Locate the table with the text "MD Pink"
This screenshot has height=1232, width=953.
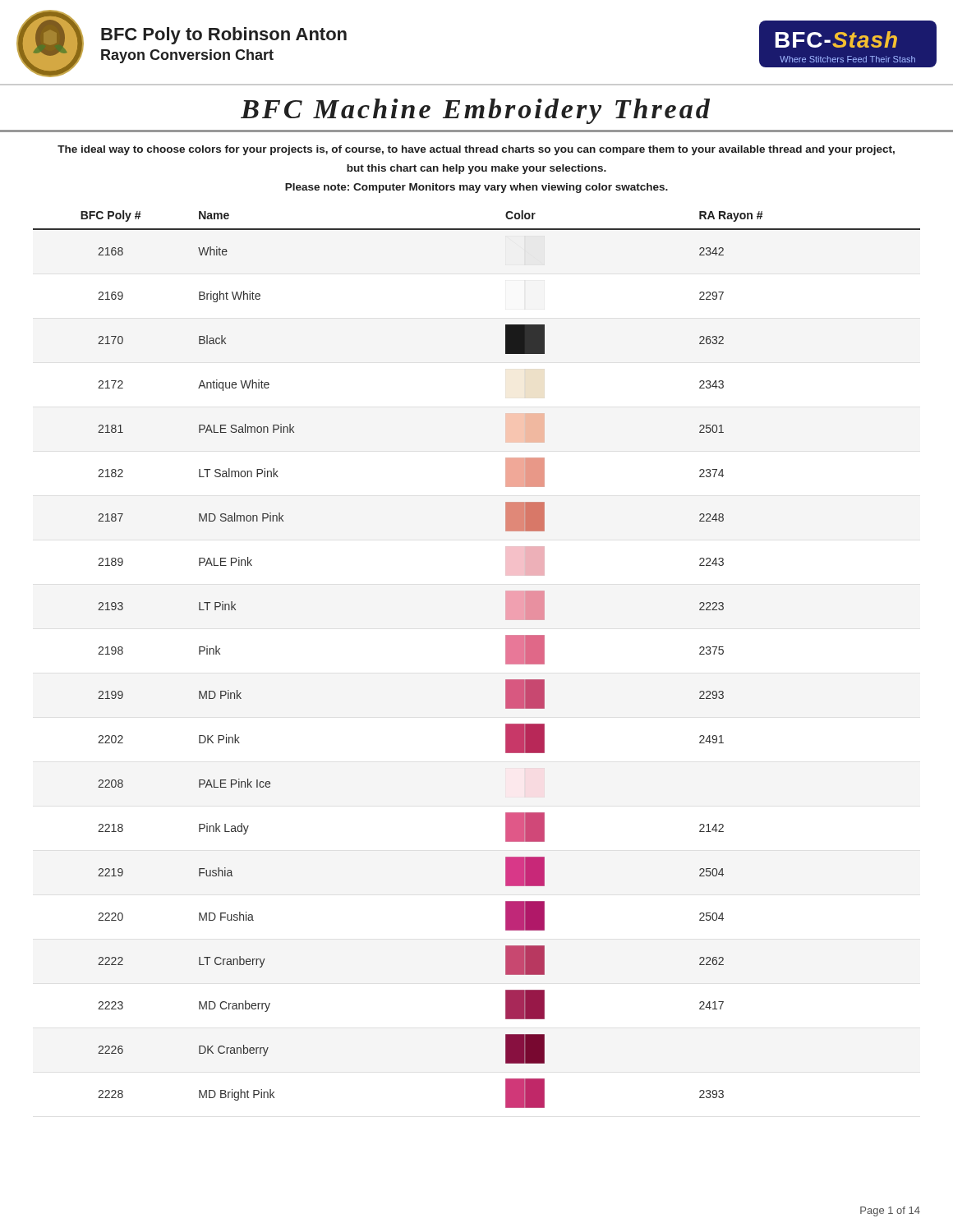[x=476, y=659]
